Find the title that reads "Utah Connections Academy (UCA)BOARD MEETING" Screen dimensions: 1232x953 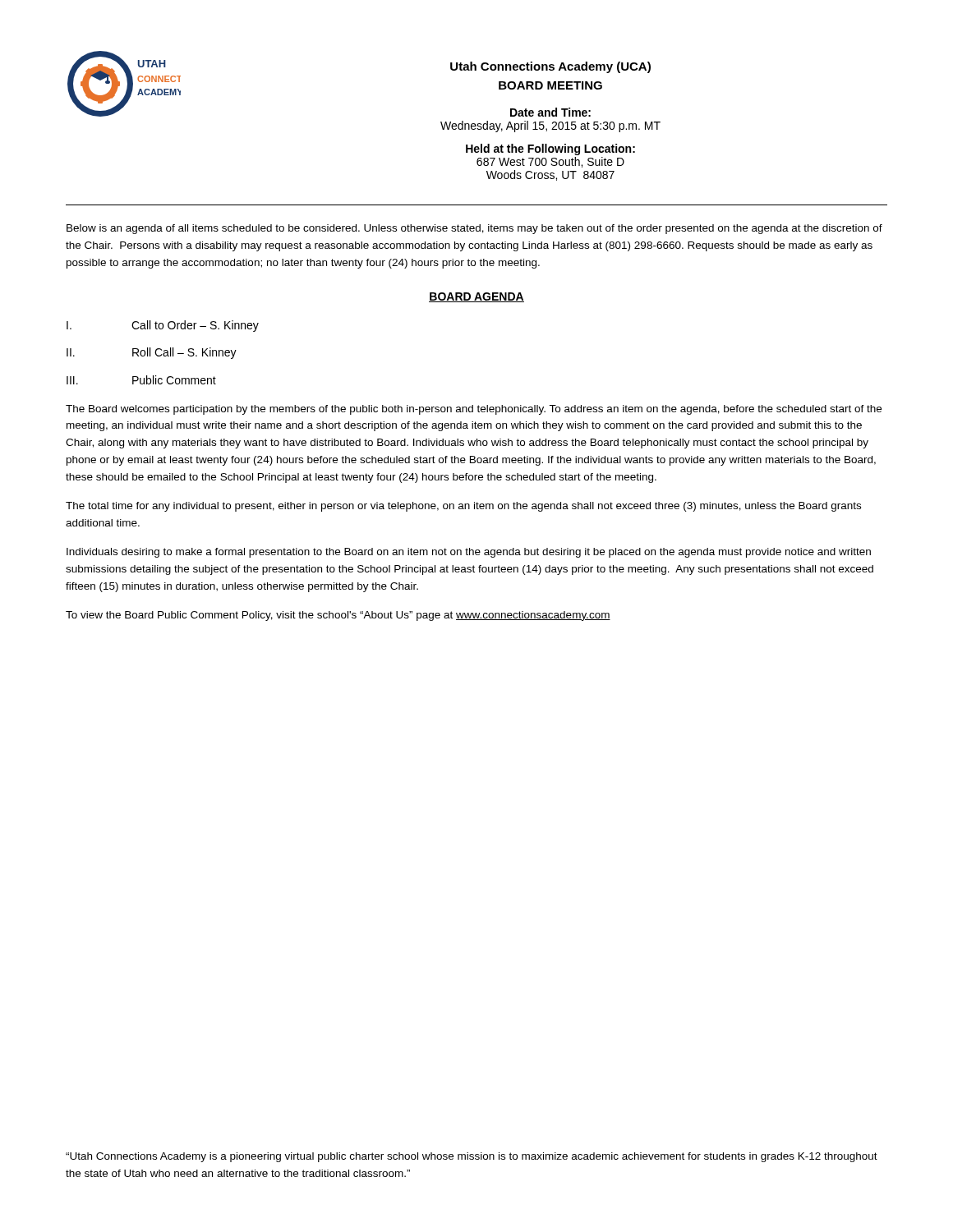(x=550, y=75)
